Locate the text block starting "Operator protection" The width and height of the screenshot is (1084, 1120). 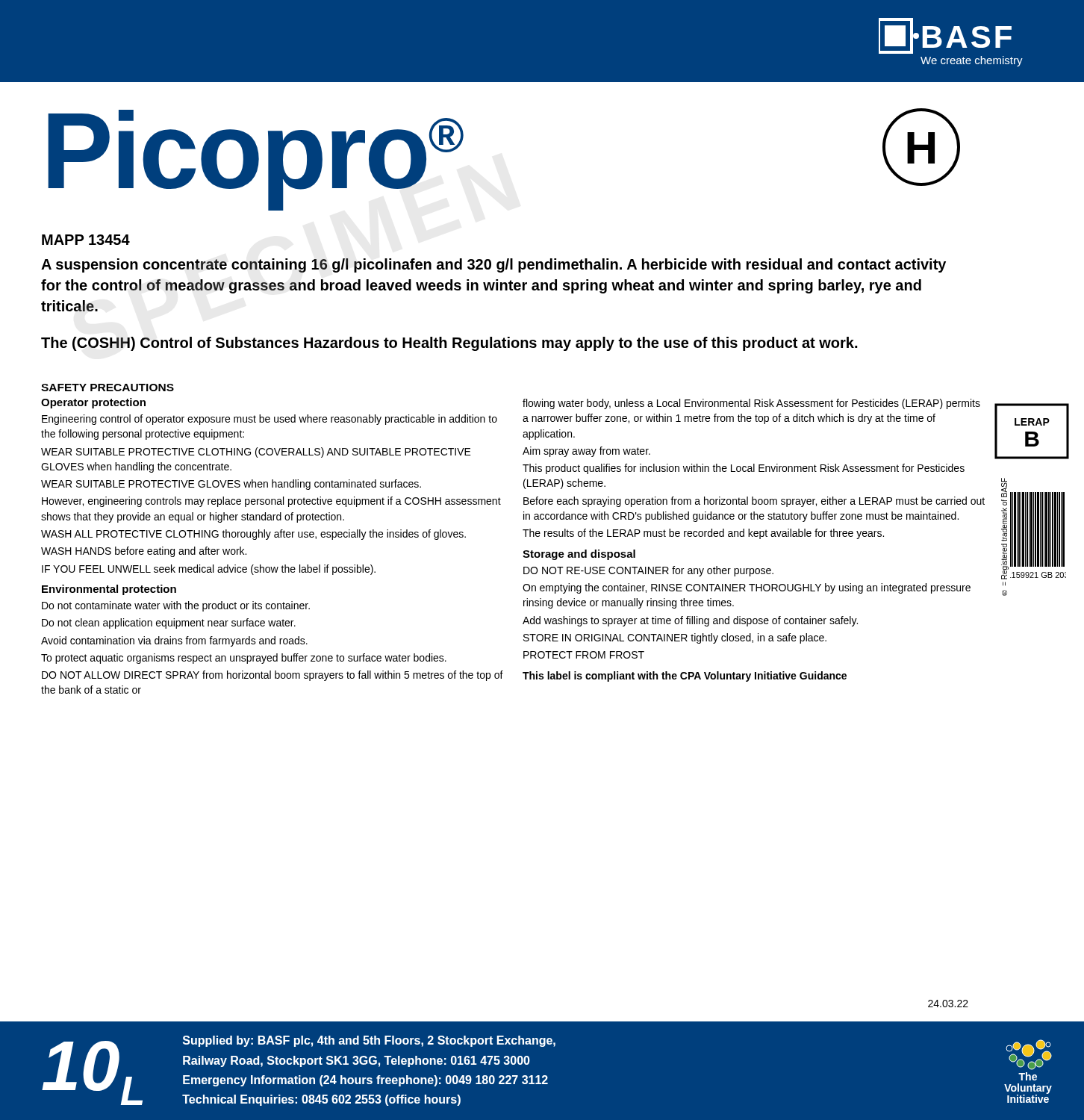[x=94, y=402]
